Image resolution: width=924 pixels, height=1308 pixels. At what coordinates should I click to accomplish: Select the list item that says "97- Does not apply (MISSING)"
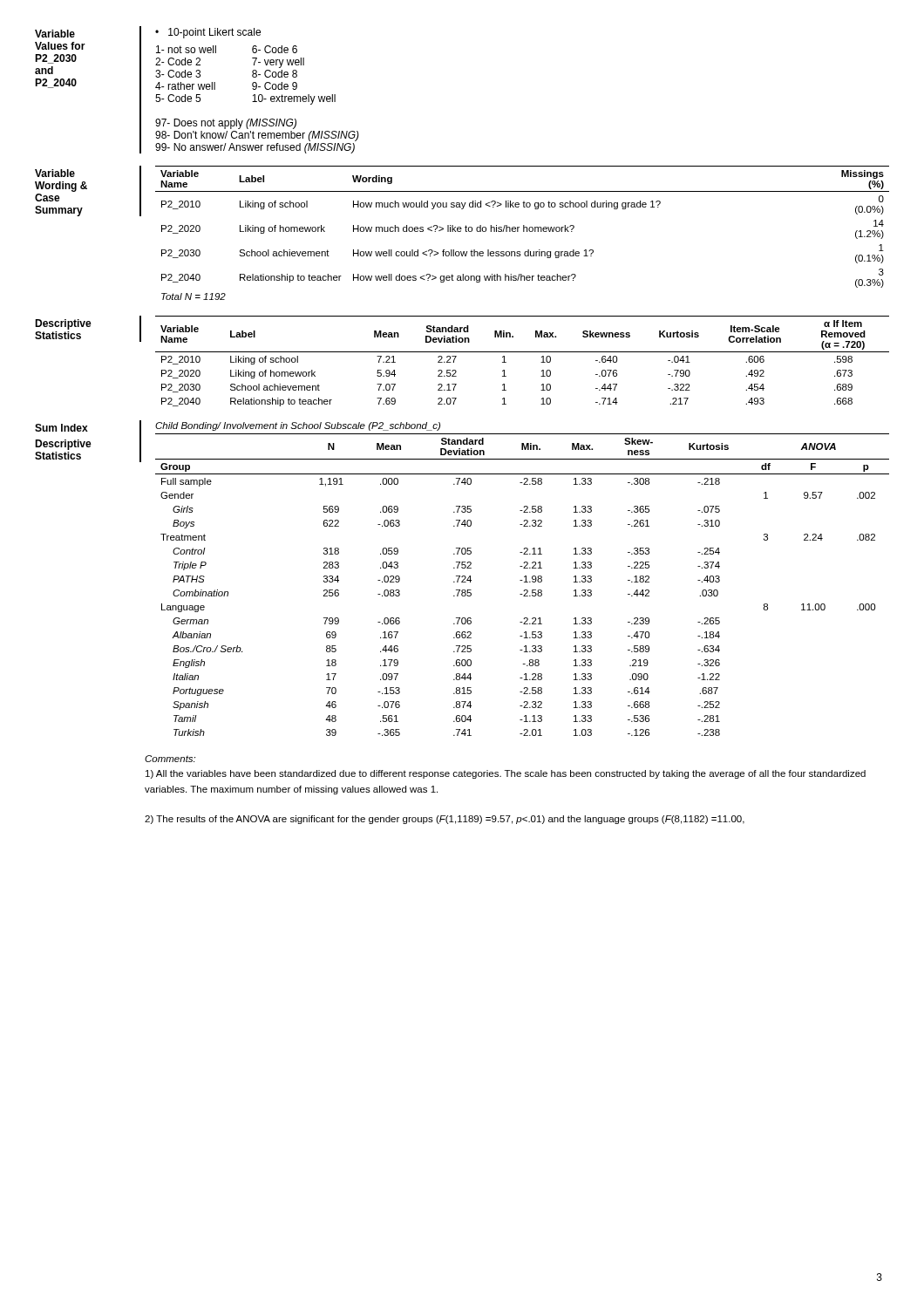(226, 123)
